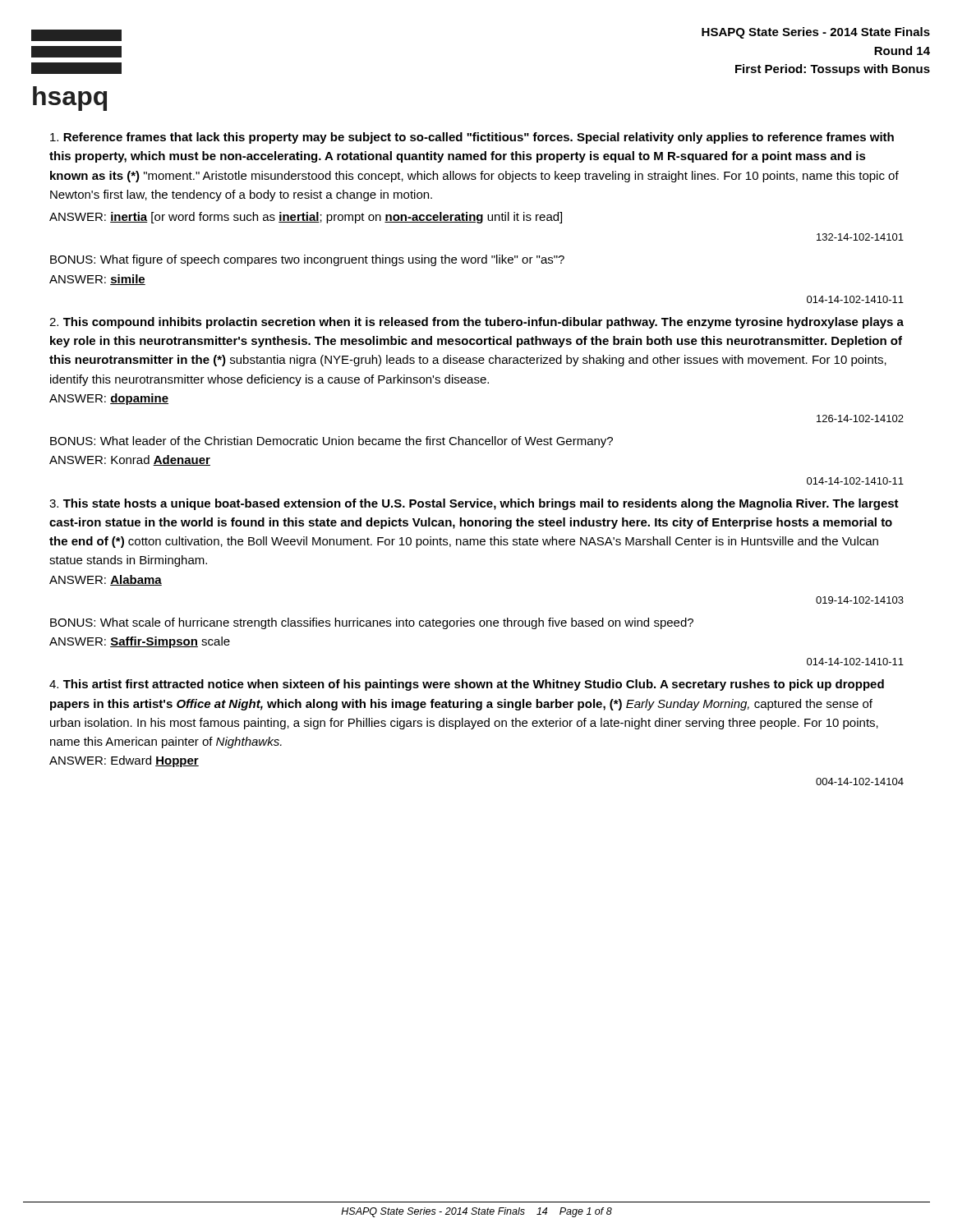Click the logo
953x1232 pixels.
click(x=80, y=69)
